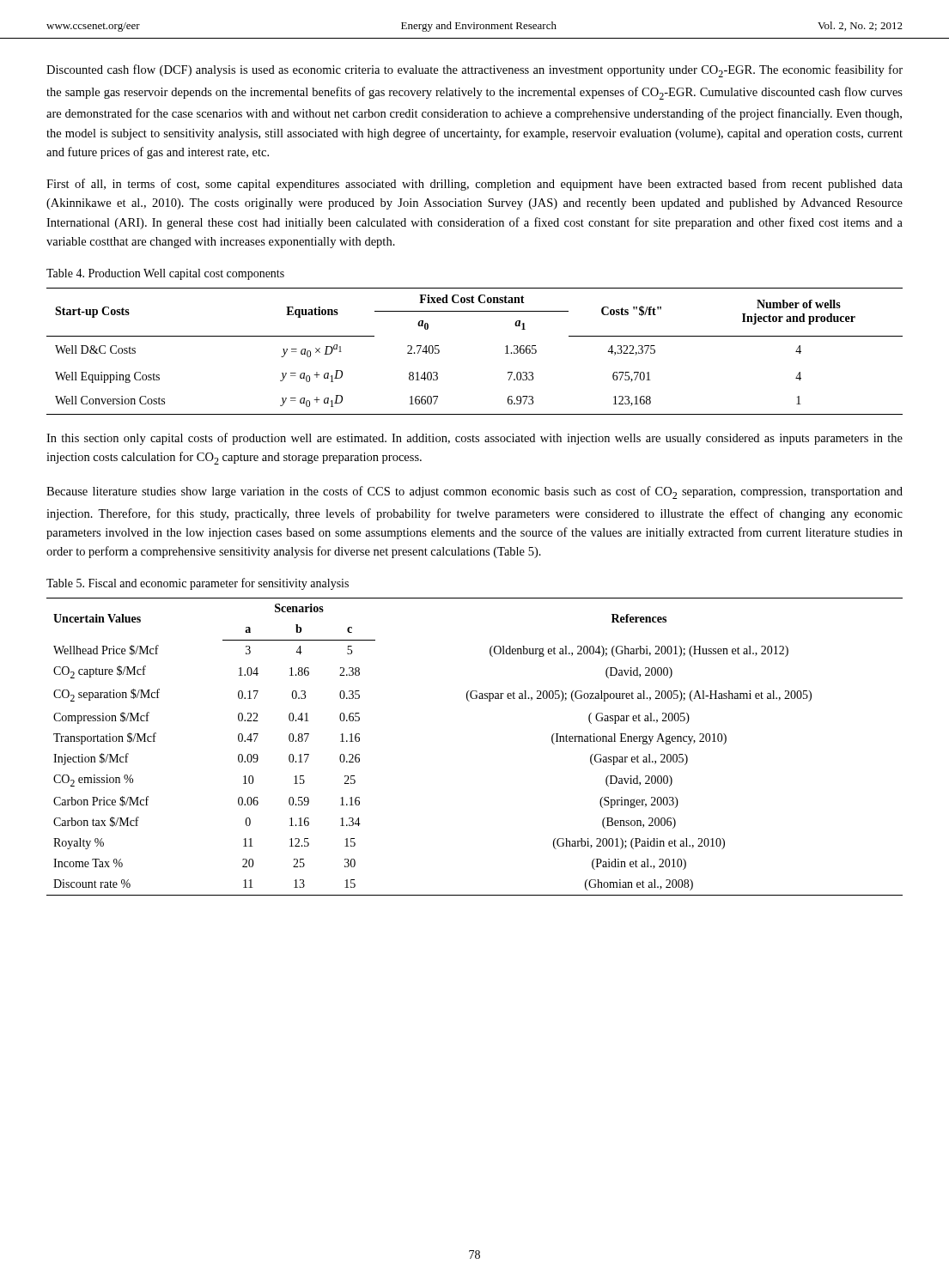The image size is (949, 1288).
Task: Find the text block starting "Because literature studies show"
Action: [x=474, y=521]
